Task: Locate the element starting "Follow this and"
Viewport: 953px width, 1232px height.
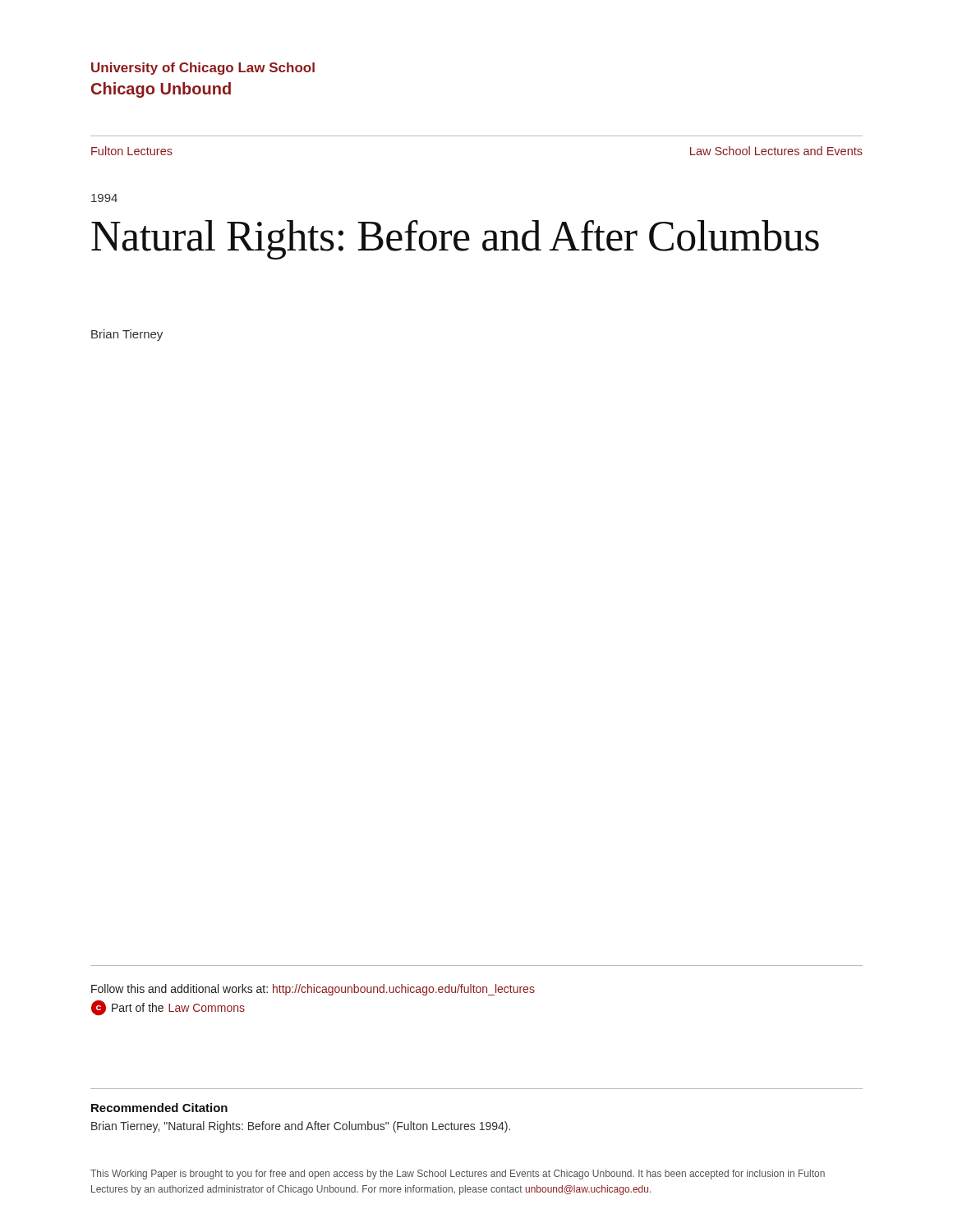Action: coord(476,998)
